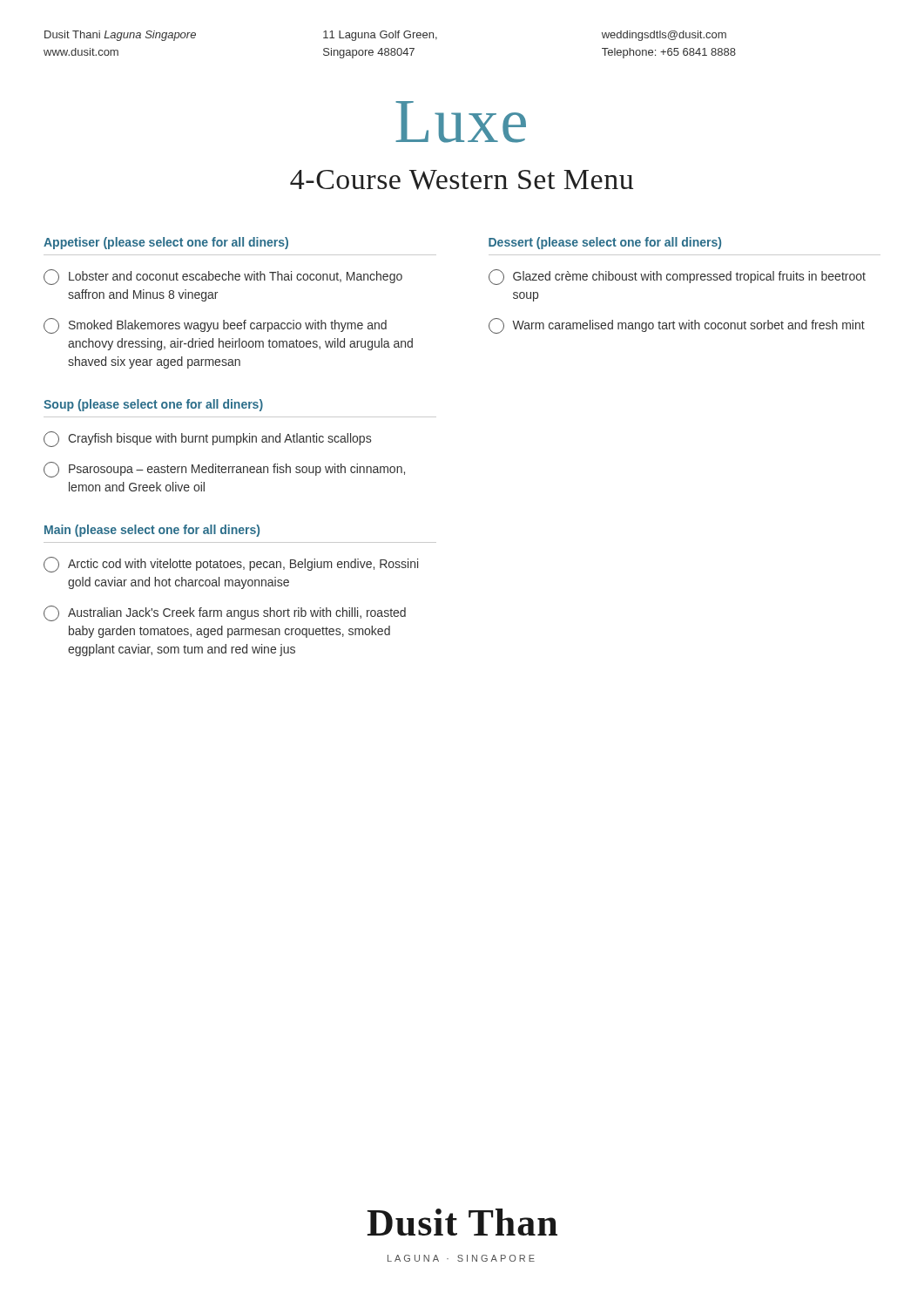Locate the passage starting "Warm caramelised mango tart with coconut"
The height and width of the screenshot is (1307, 924).
pos(684,325)
